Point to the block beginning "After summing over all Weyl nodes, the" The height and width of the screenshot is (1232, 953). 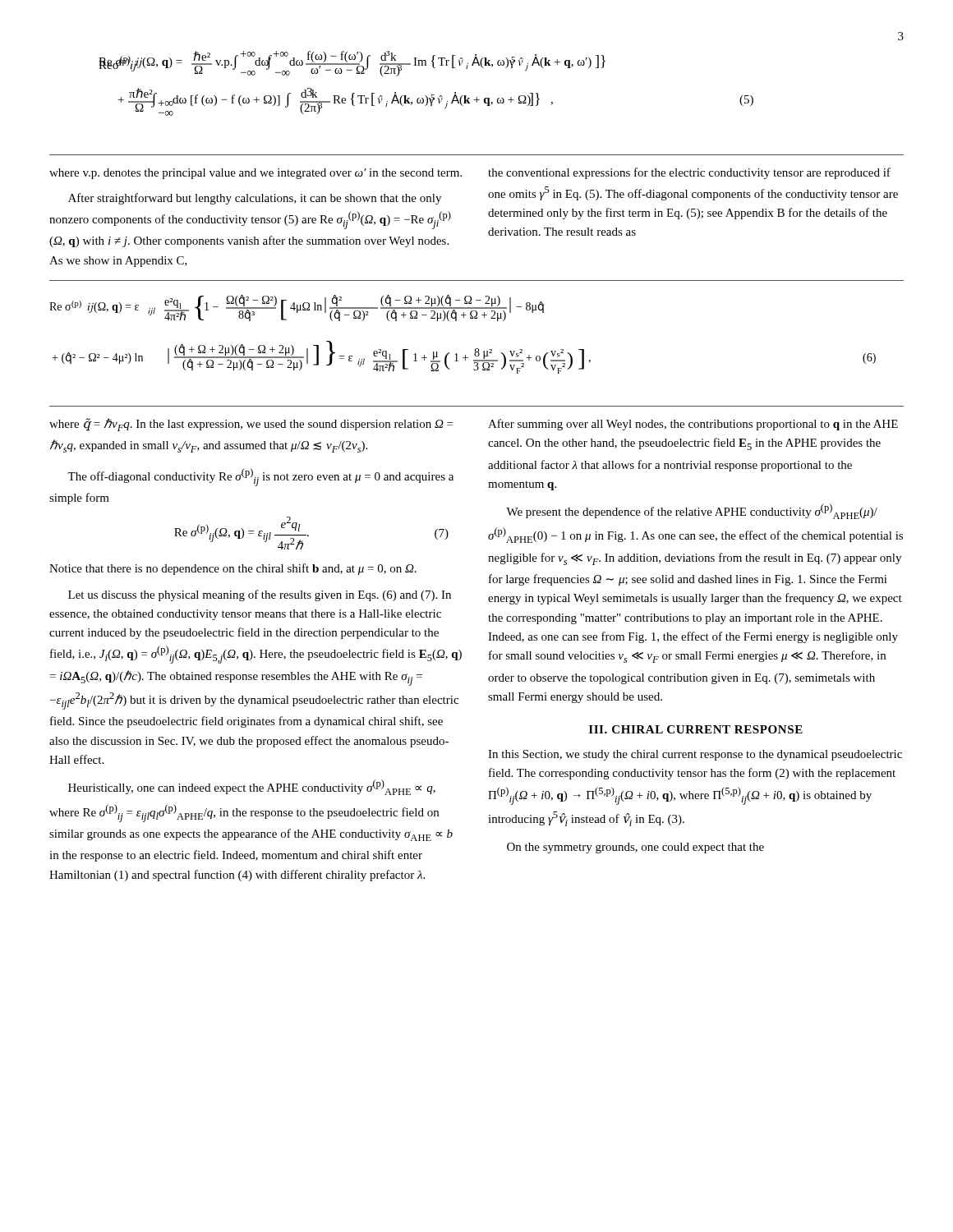click(x=696, y=561)
